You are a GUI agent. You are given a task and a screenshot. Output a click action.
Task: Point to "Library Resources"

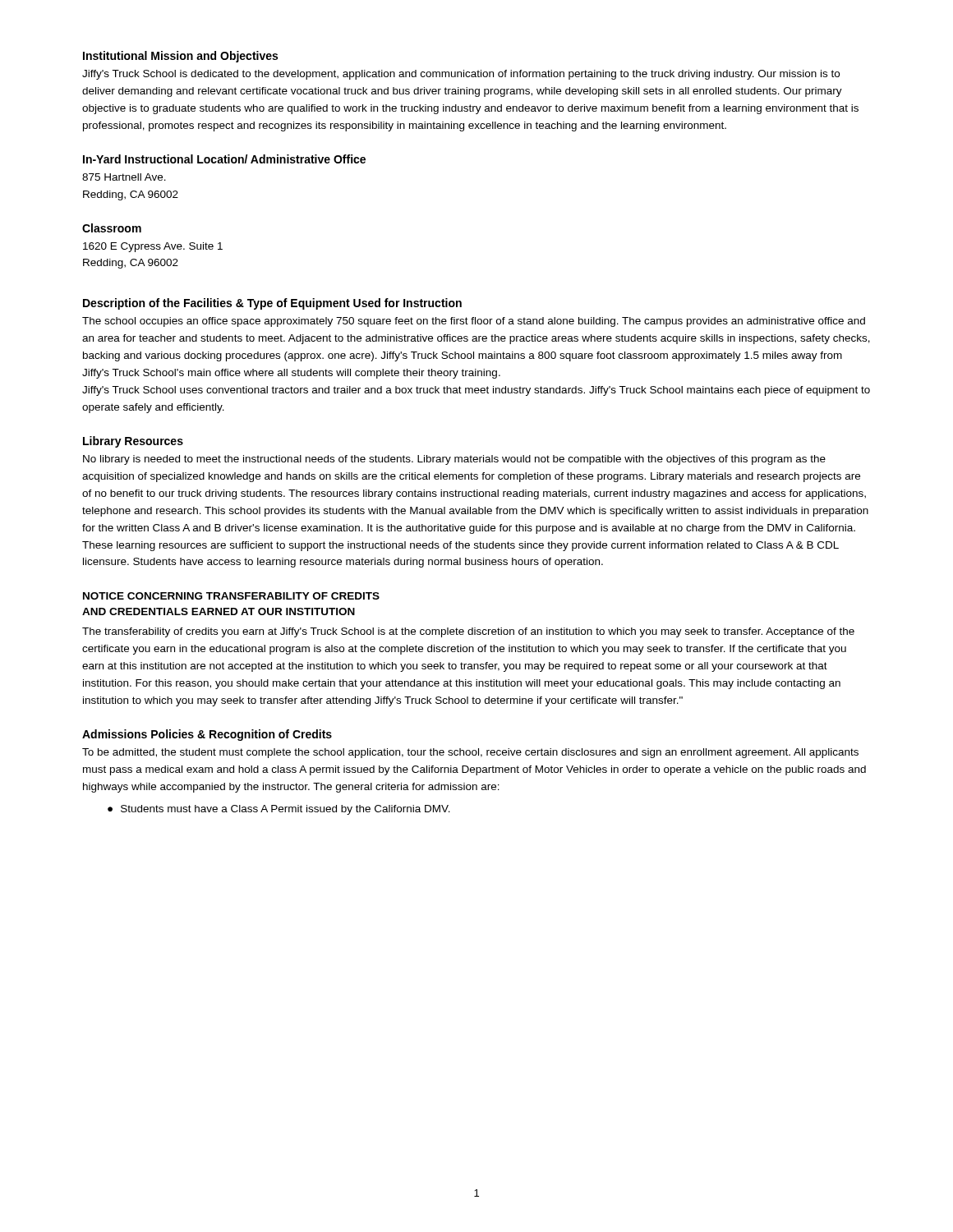click(x=133, y=441)
